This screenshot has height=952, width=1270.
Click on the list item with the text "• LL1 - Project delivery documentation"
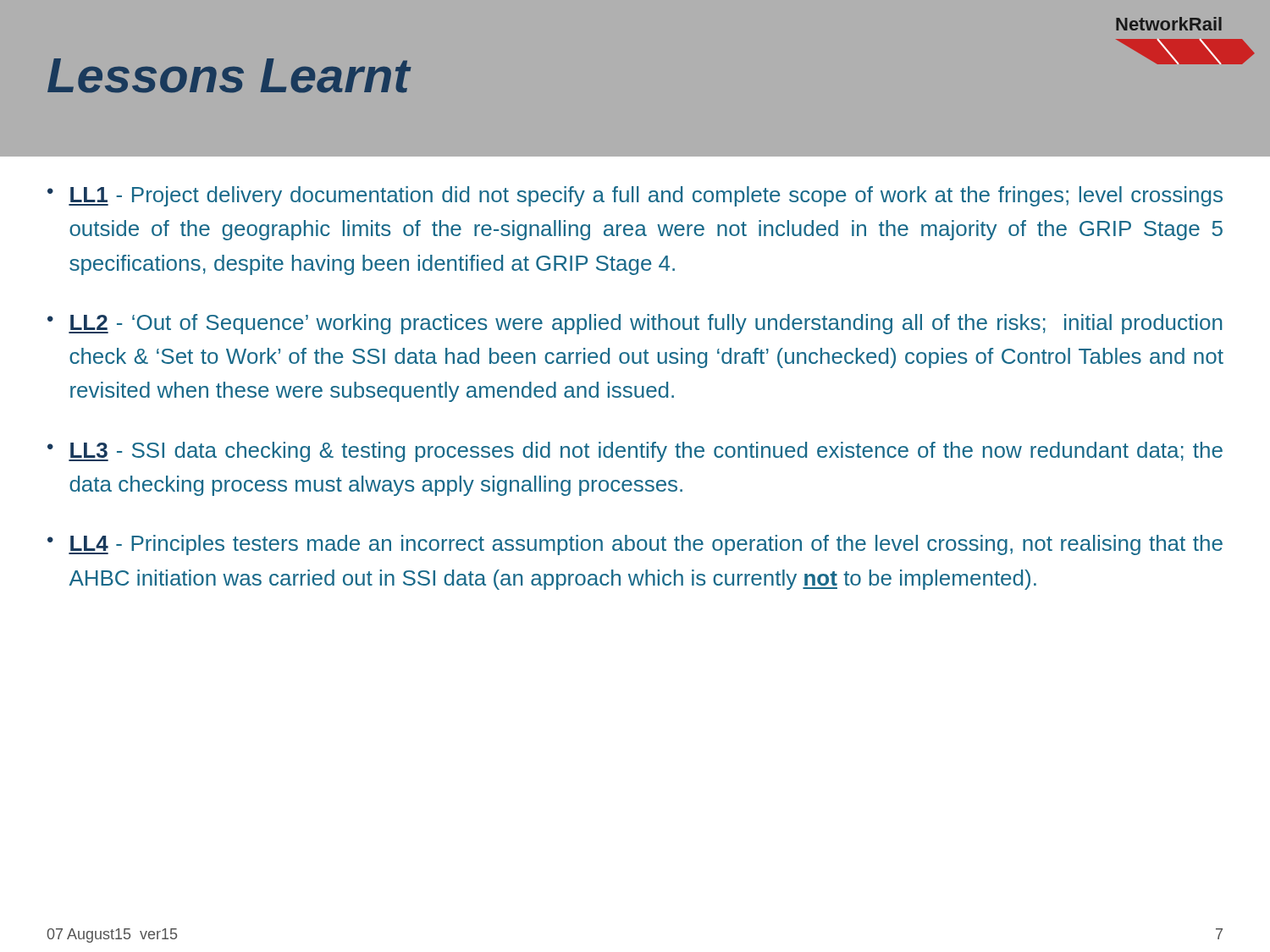635,229
